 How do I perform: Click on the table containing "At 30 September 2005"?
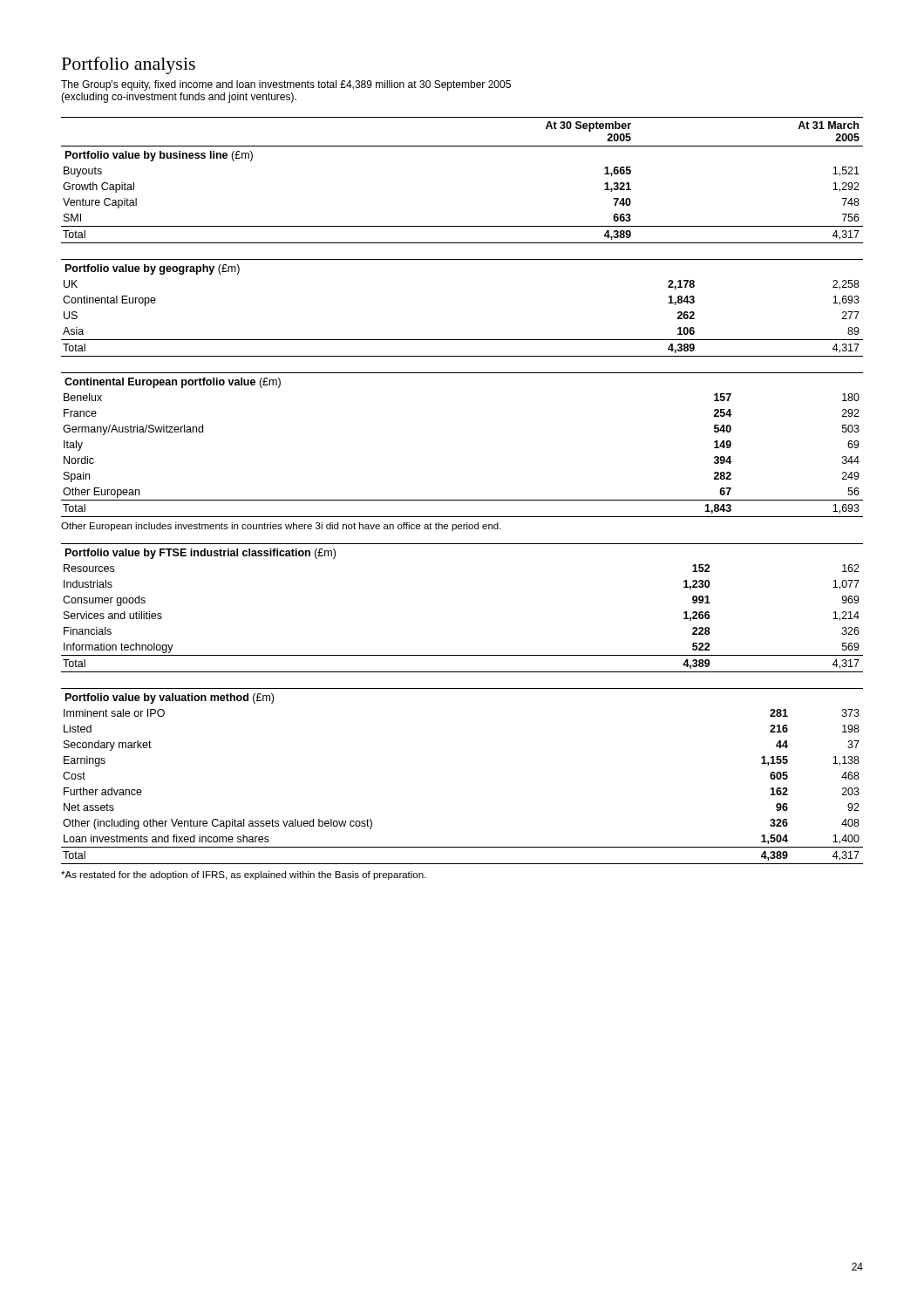point(462,180)
